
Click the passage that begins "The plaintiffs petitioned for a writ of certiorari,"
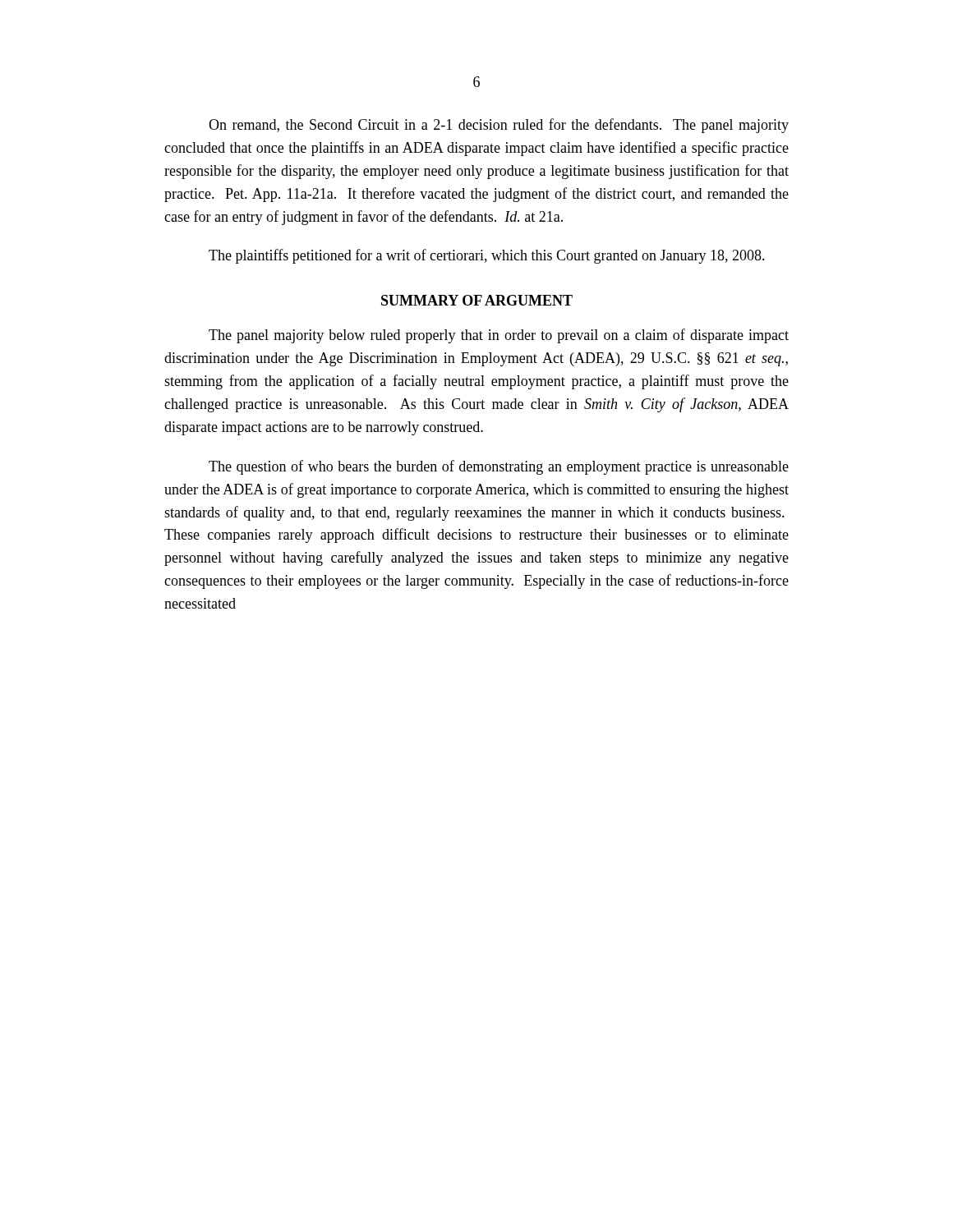pyautogui.click(x=487, y=256)
